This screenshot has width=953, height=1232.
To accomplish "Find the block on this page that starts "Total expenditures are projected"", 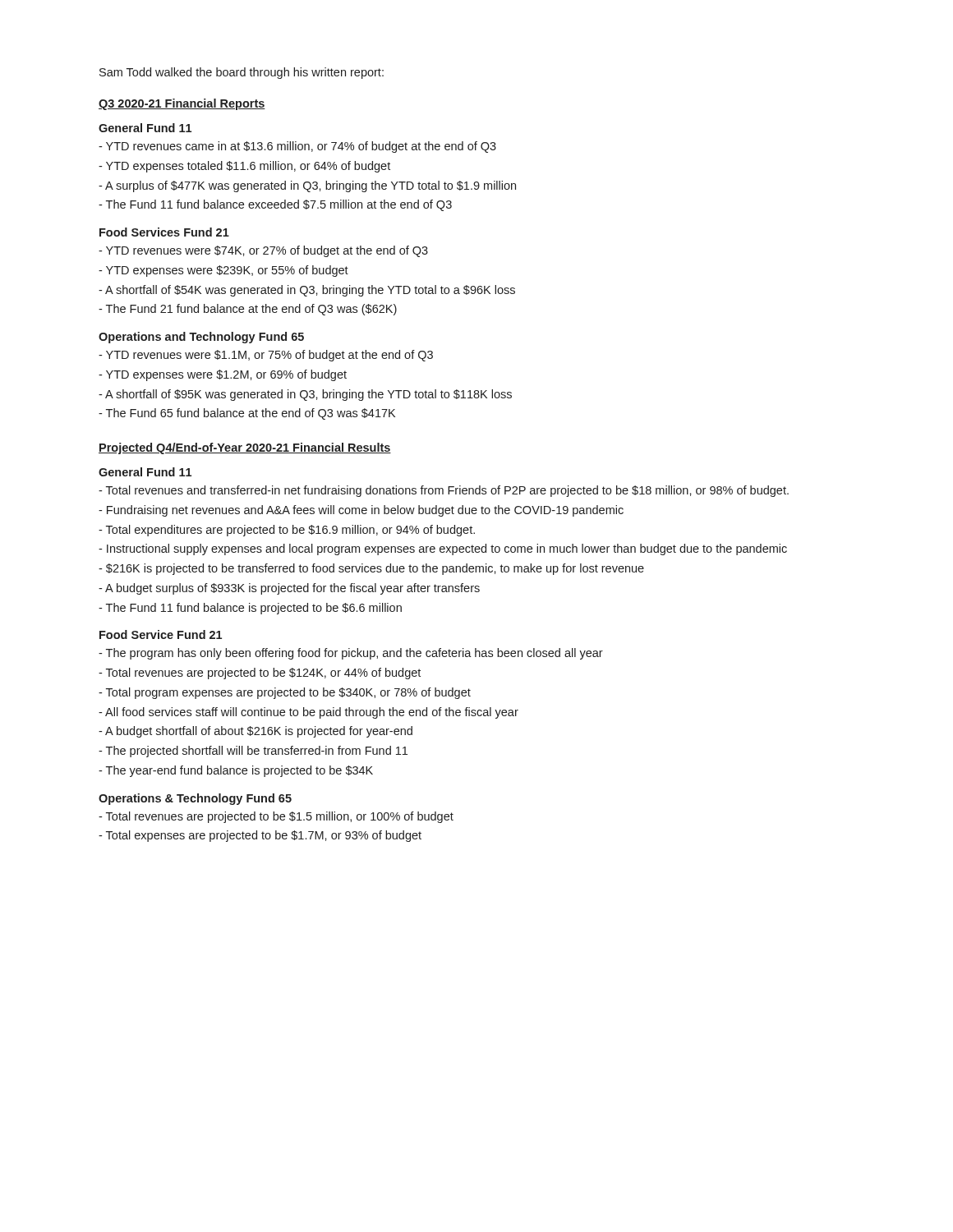I will (287, 529).
